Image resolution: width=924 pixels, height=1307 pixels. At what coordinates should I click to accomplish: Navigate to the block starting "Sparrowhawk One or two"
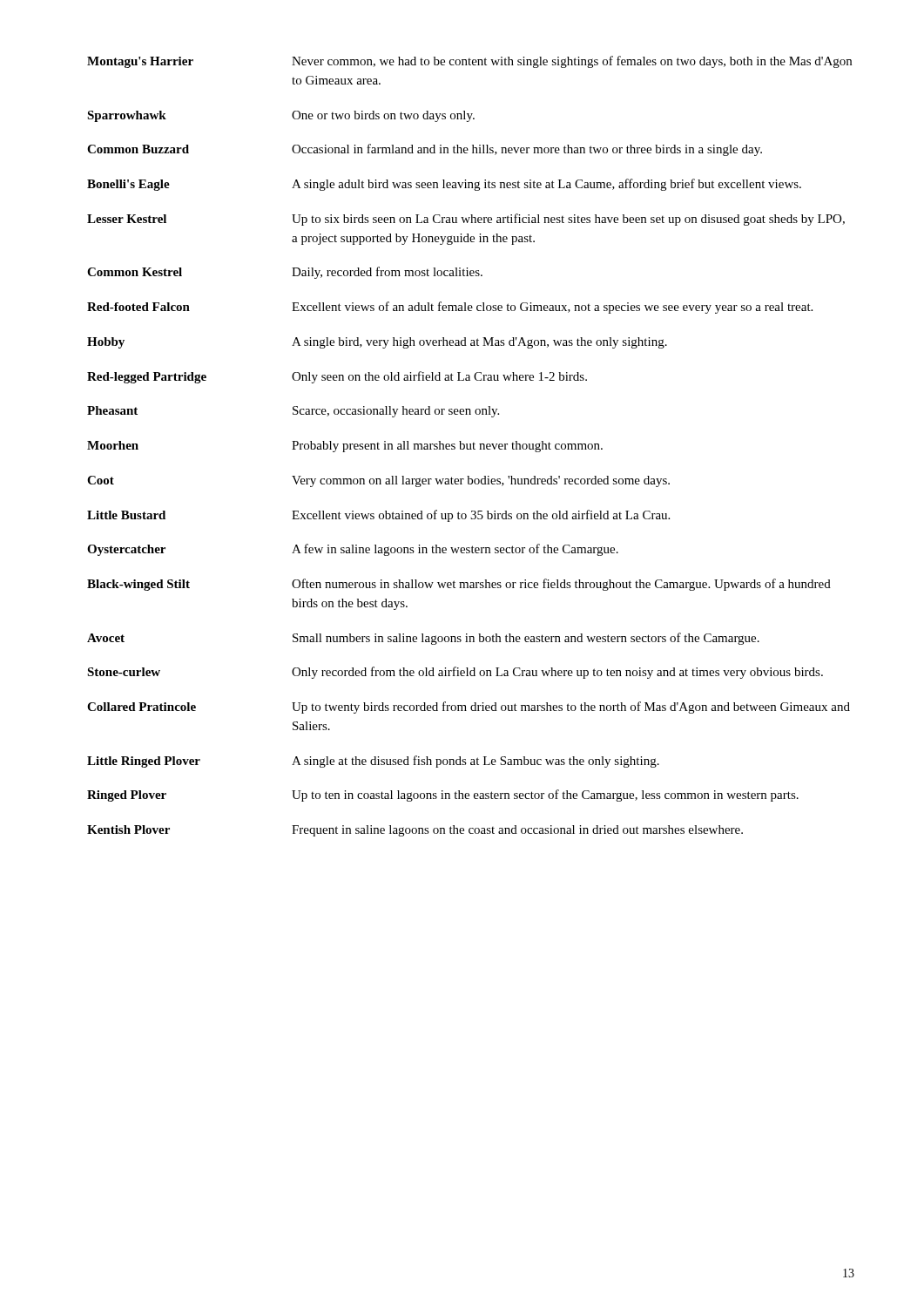tap(471, 115)
